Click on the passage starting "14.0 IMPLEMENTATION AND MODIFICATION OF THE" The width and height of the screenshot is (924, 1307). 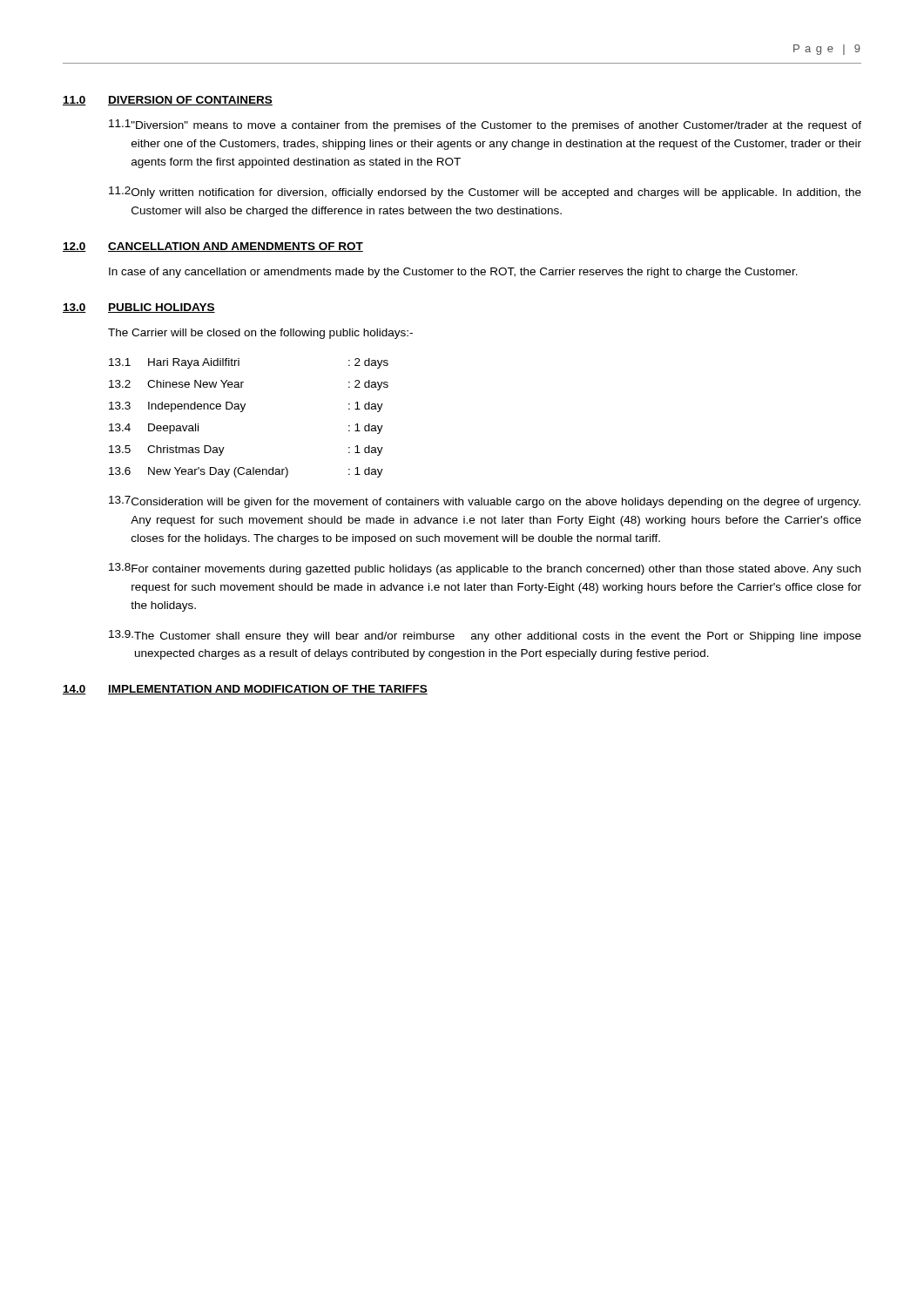pyautogui.click(x=245, y=689)
